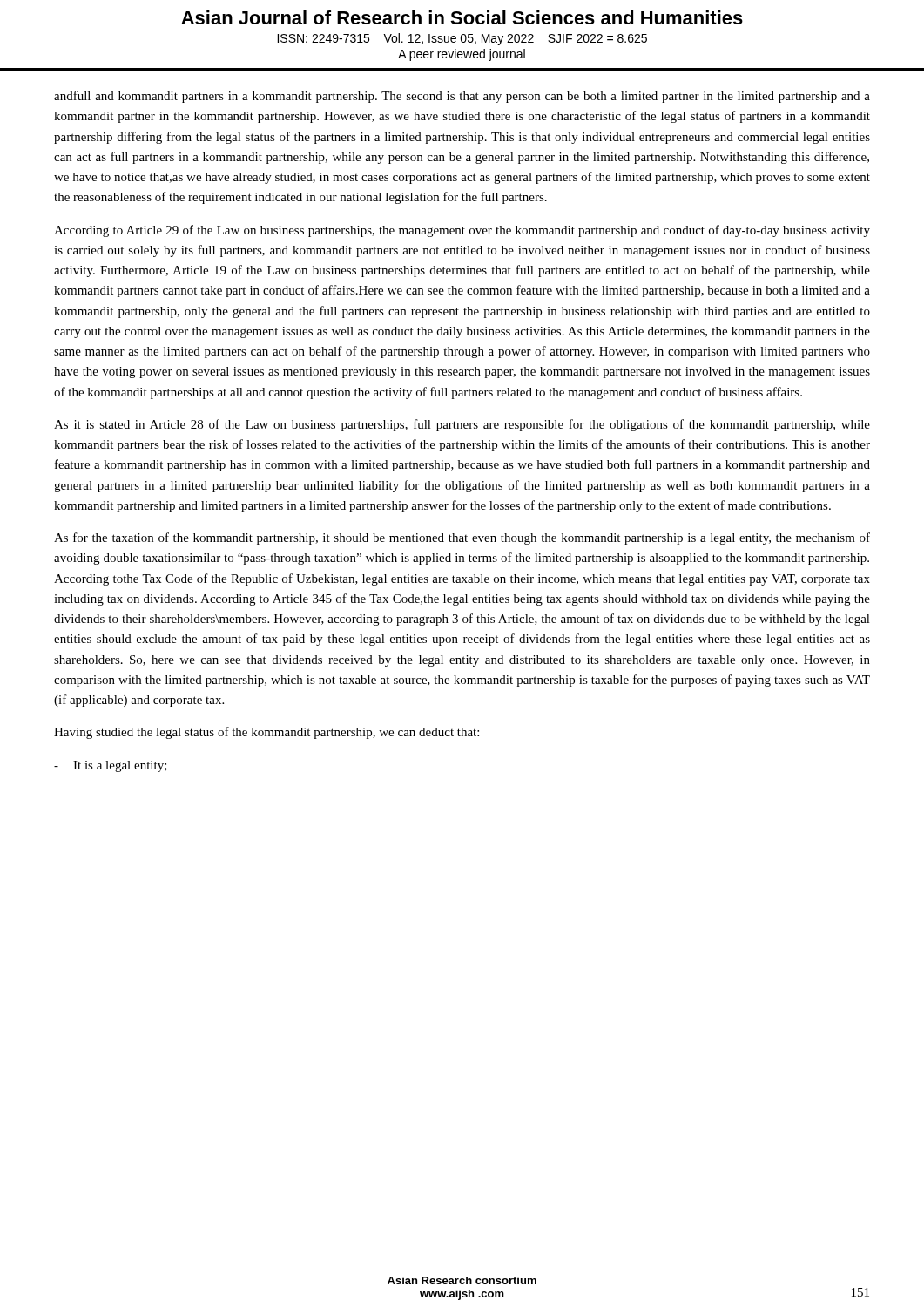
Task: Click on the text block containing "According to Article 29"
Action: tap(462, 311)
